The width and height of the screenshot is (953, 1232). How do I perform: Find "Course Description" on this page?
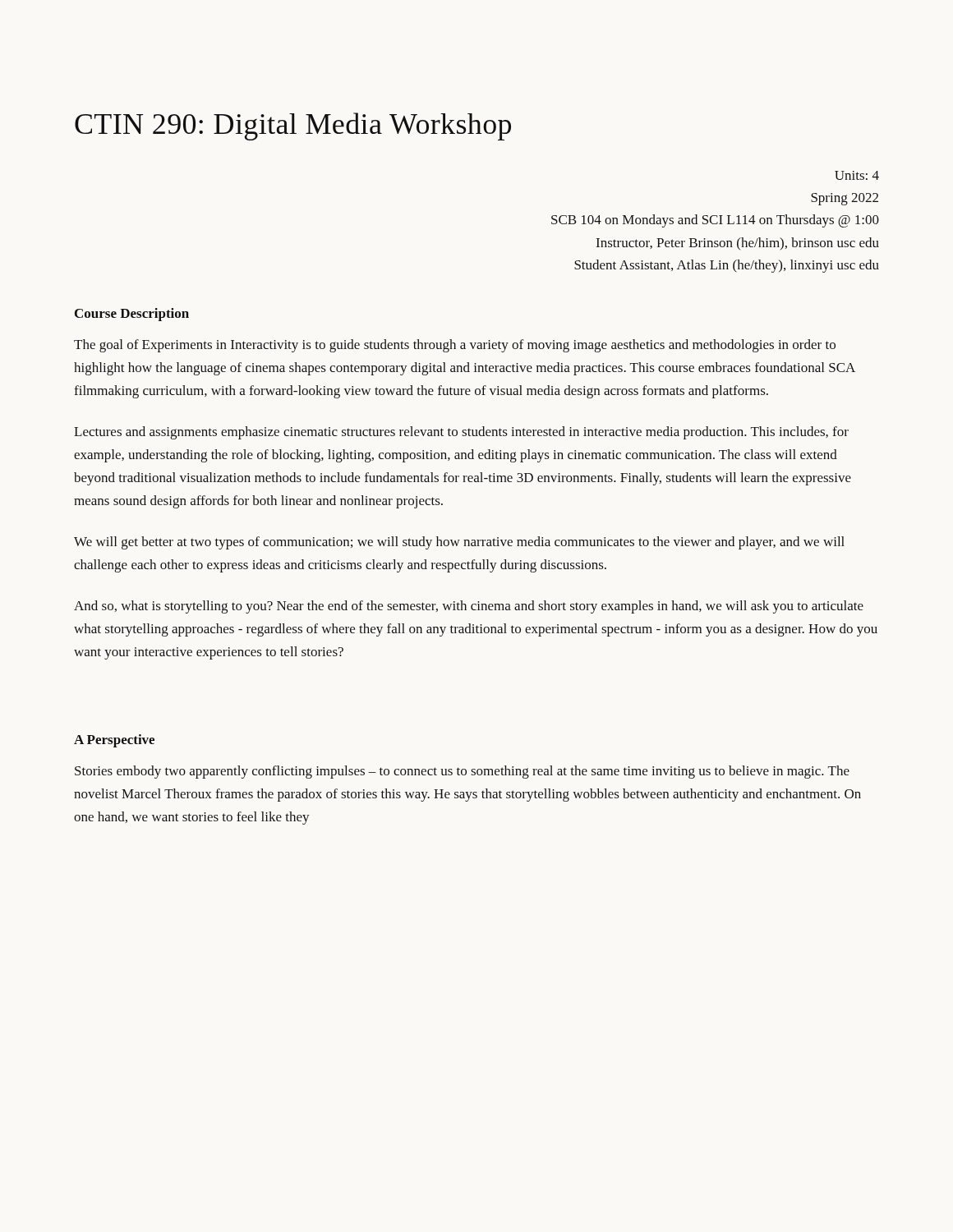coord(132,313)
